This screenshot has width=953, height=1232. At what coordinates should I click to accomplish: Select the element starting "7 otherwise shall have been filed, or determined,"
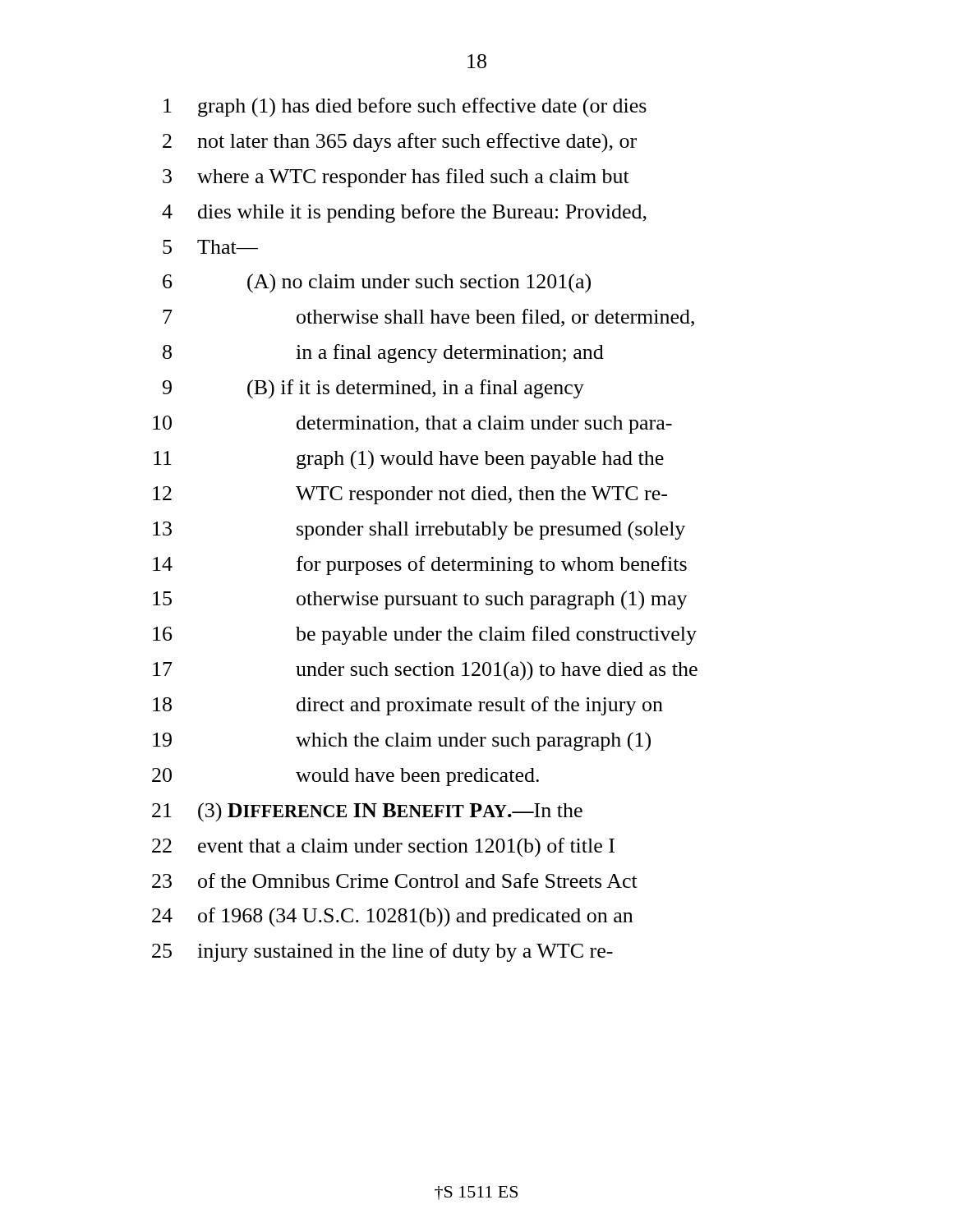[493, 318]
